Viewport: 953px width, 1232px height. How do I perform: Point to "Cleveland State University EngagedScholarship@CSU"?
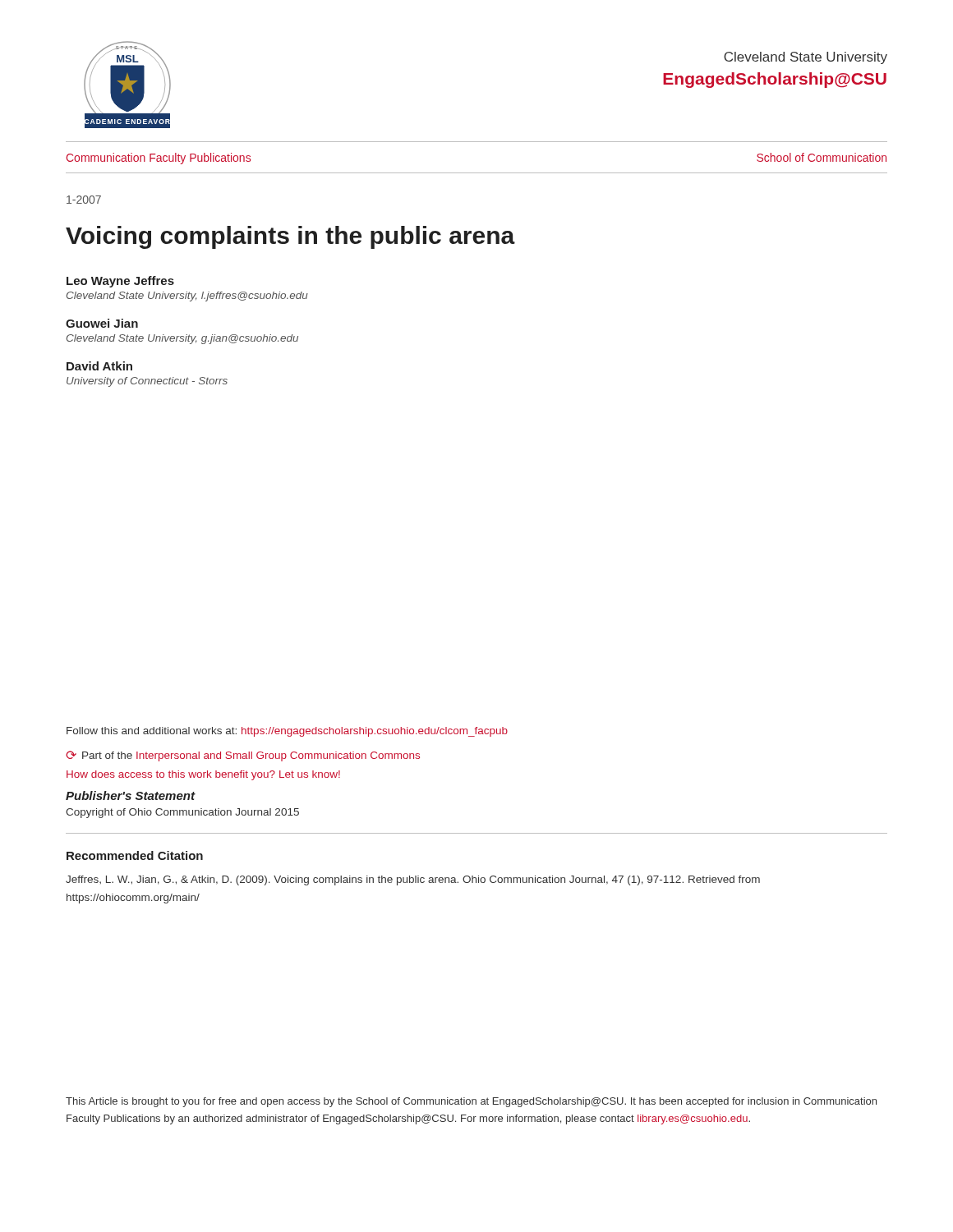click(806, 58)
